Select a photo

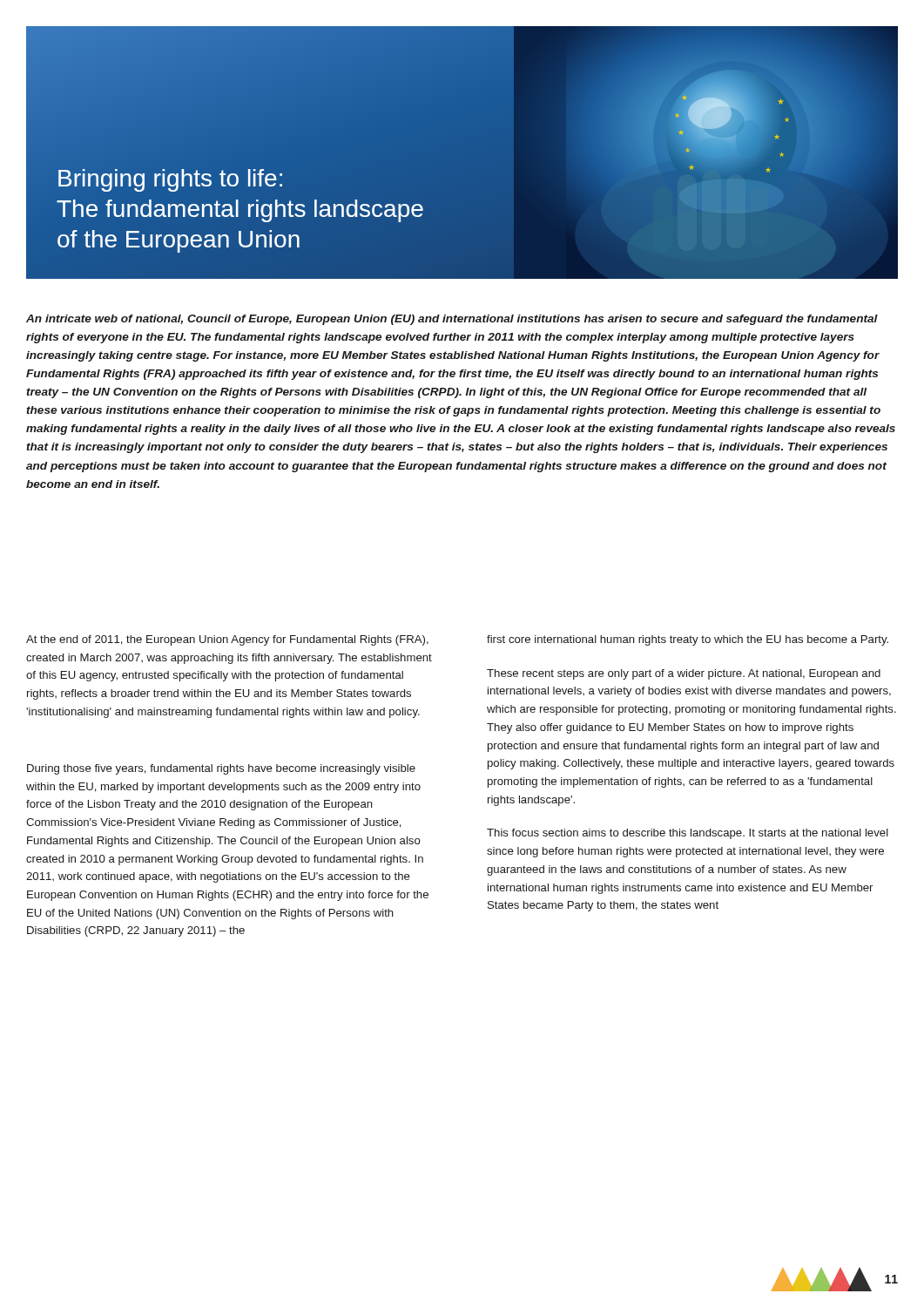click(462, 152)
